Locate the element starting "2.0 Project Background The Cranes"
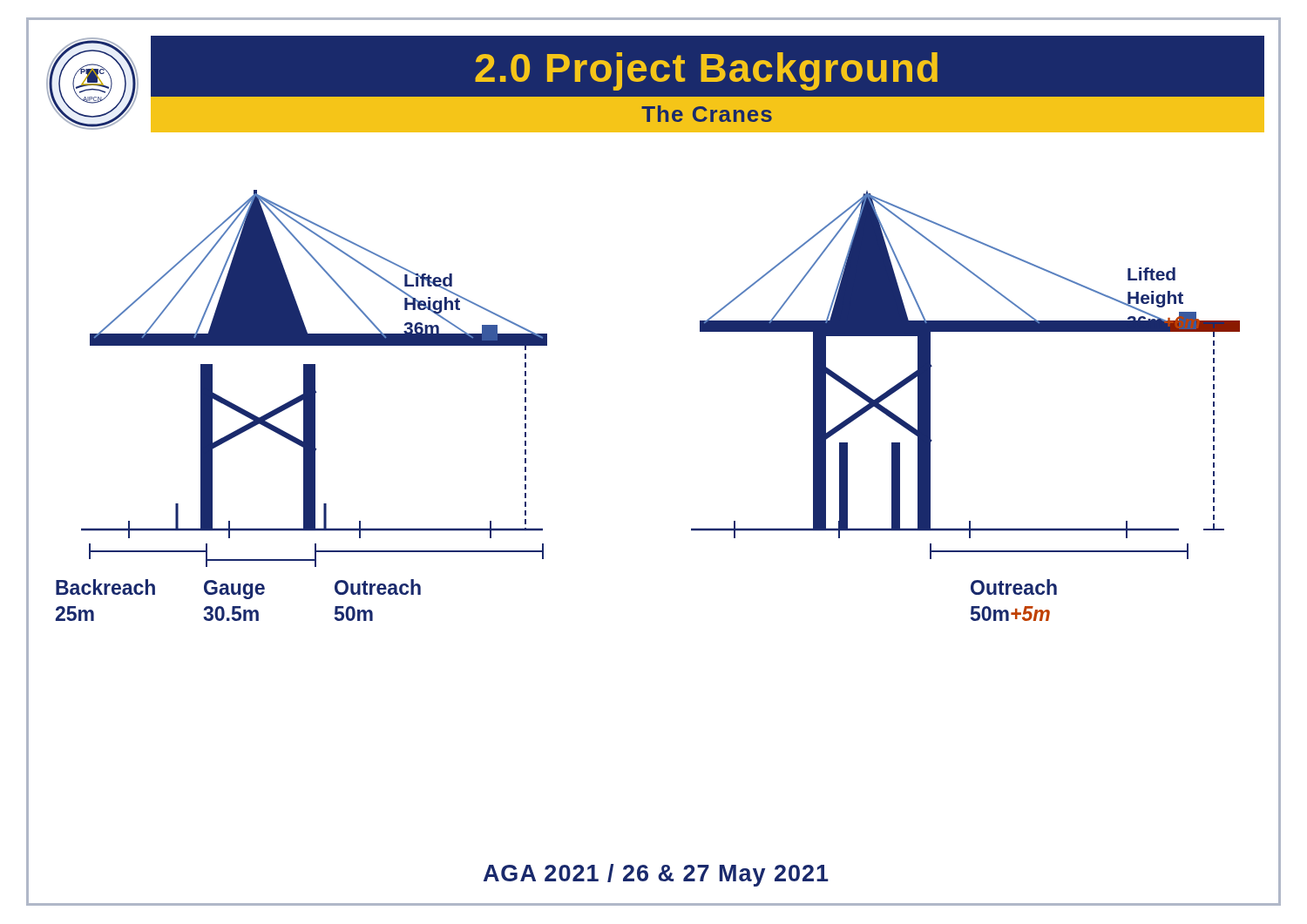This screenshot has width=1307, height=924. click(x=707, y=88)
